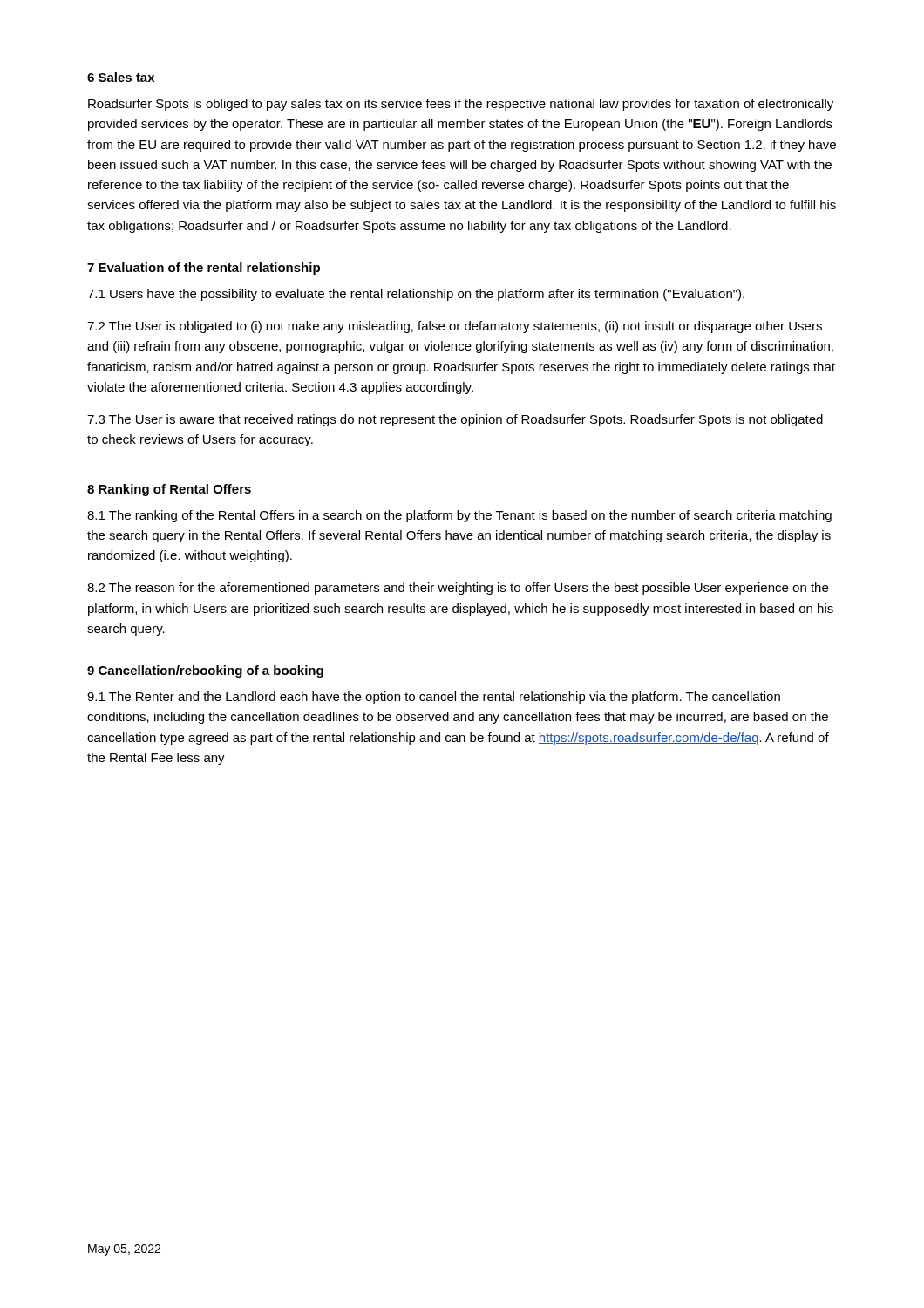The width and height of the screenshot is (924, 1308).
Task: Click on the text block that says "2 The User is"
Action: 461,356
